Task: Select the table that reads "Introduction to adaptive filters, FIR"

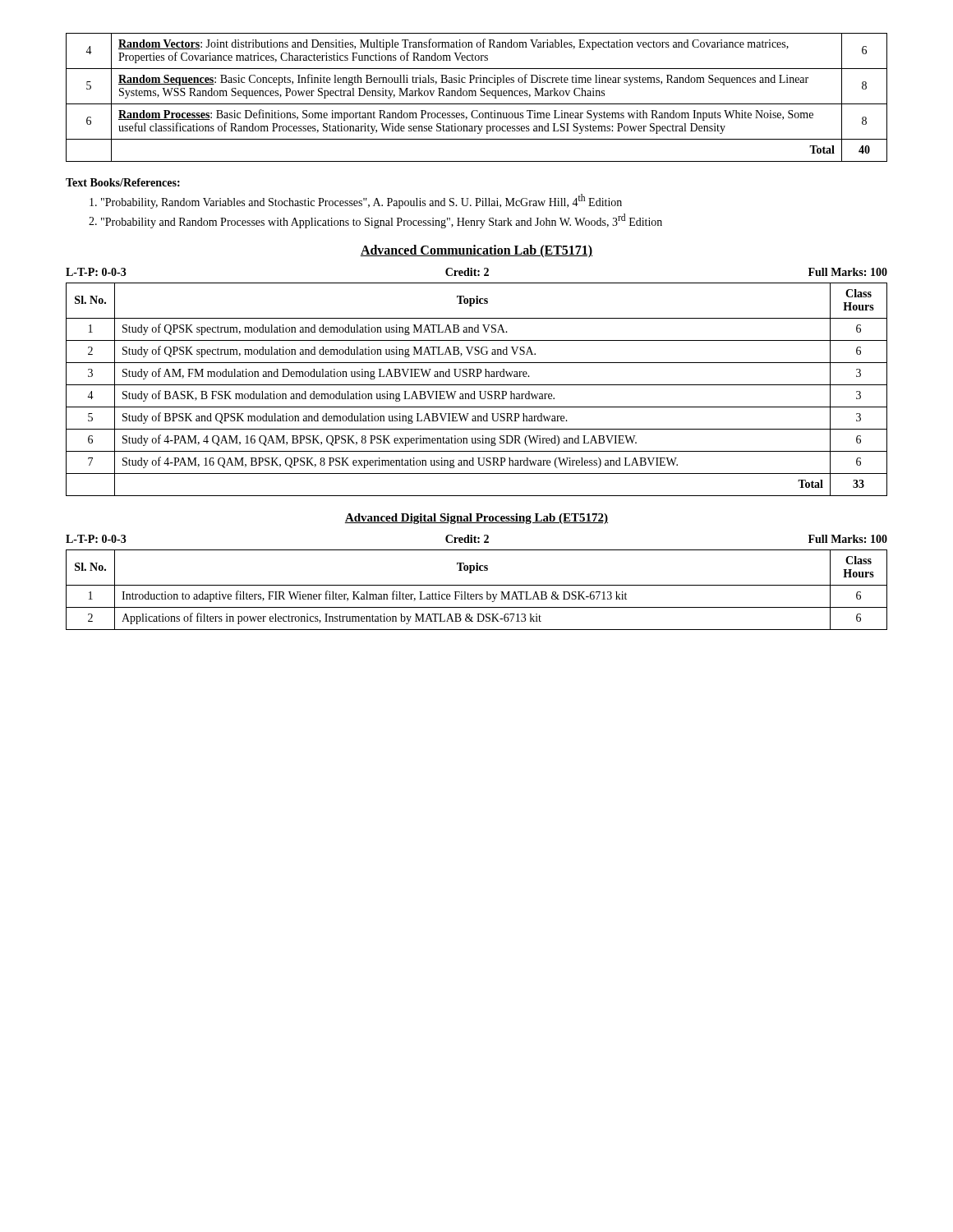Action: pos(476,590)
